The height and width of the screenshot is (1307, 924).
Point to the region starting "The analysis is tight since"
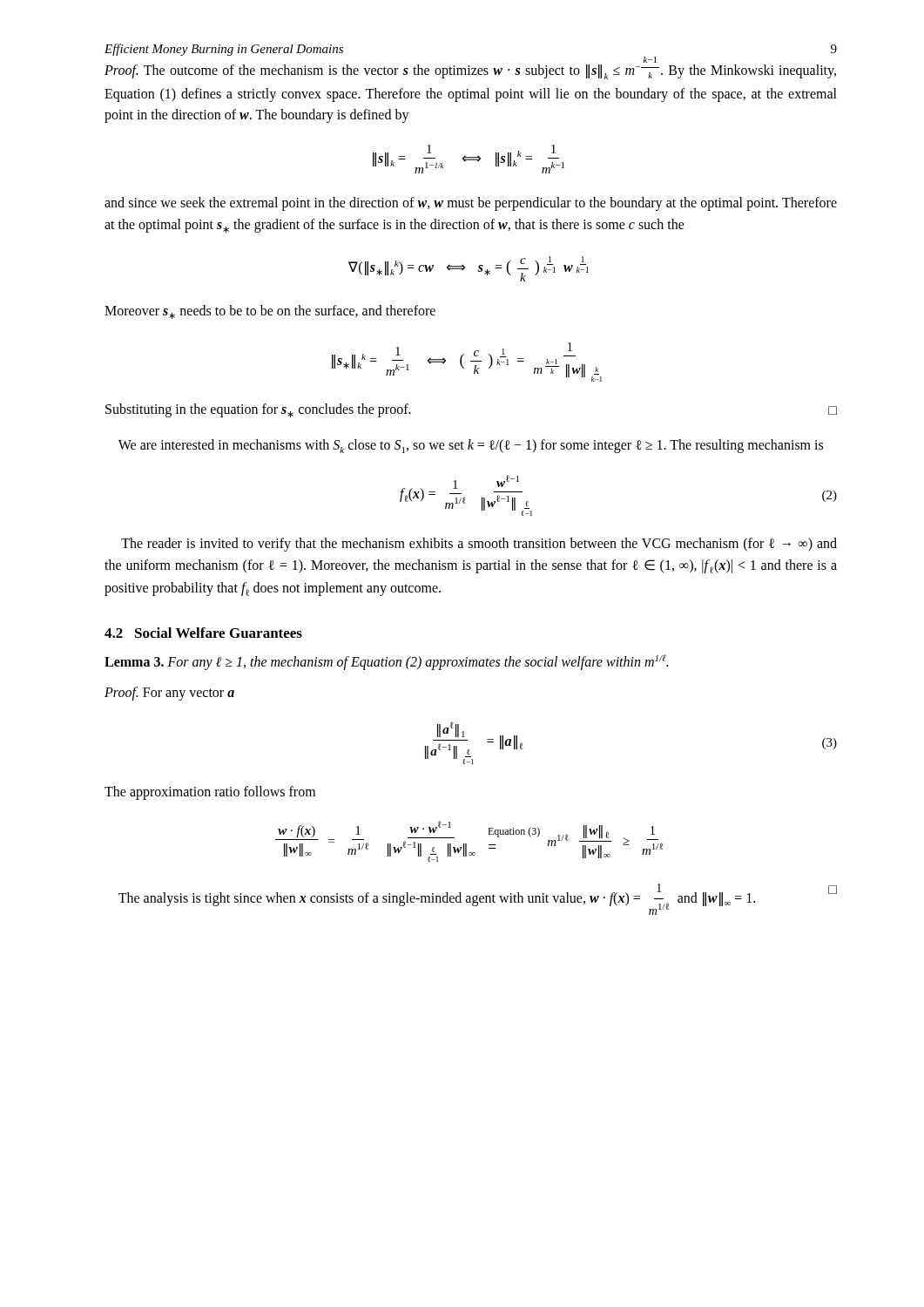[x=471, y=900]
